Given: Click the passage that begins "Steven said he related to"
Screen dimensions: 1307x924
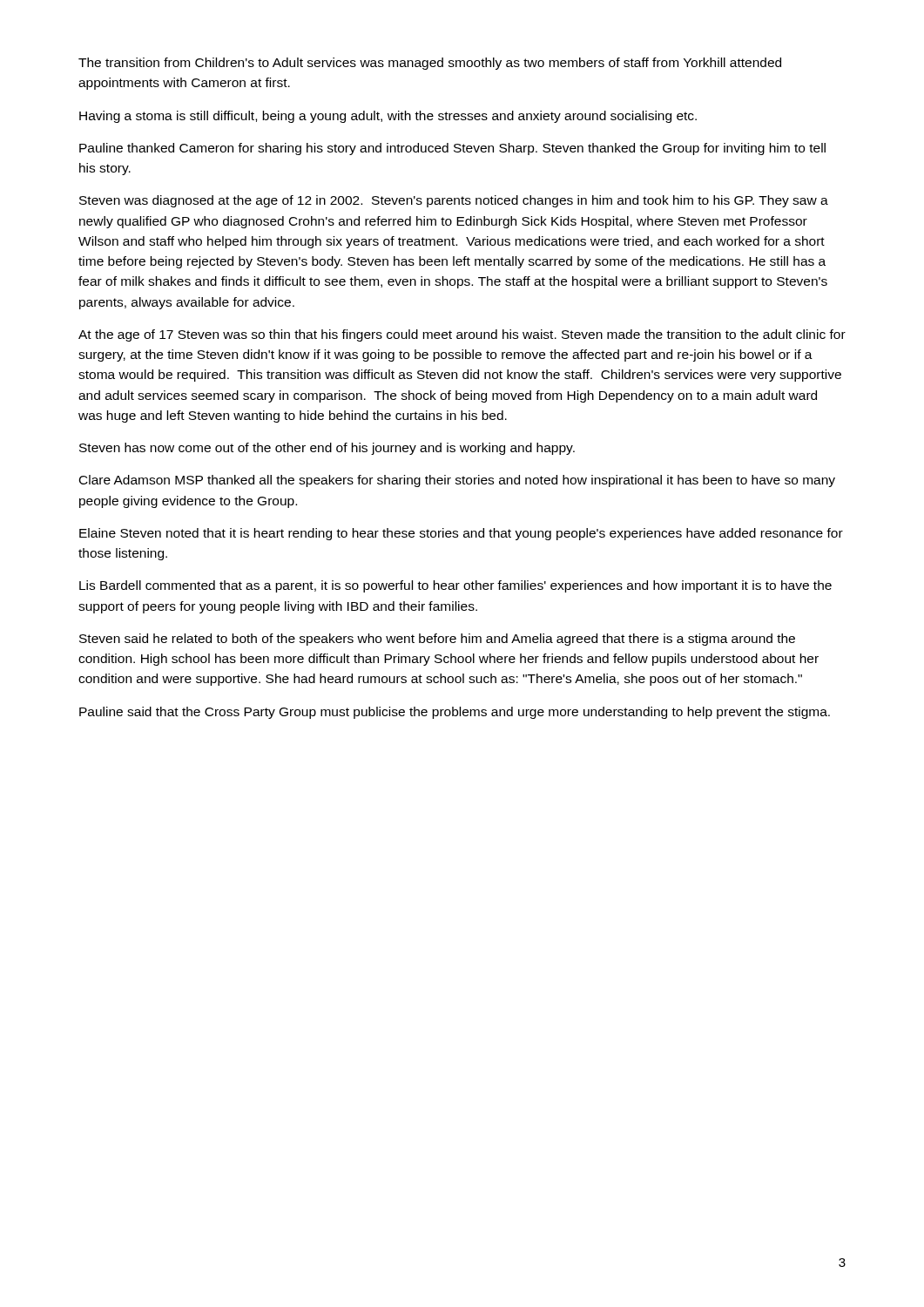Looking at the screenshot, I should click(x=449, y=658).
